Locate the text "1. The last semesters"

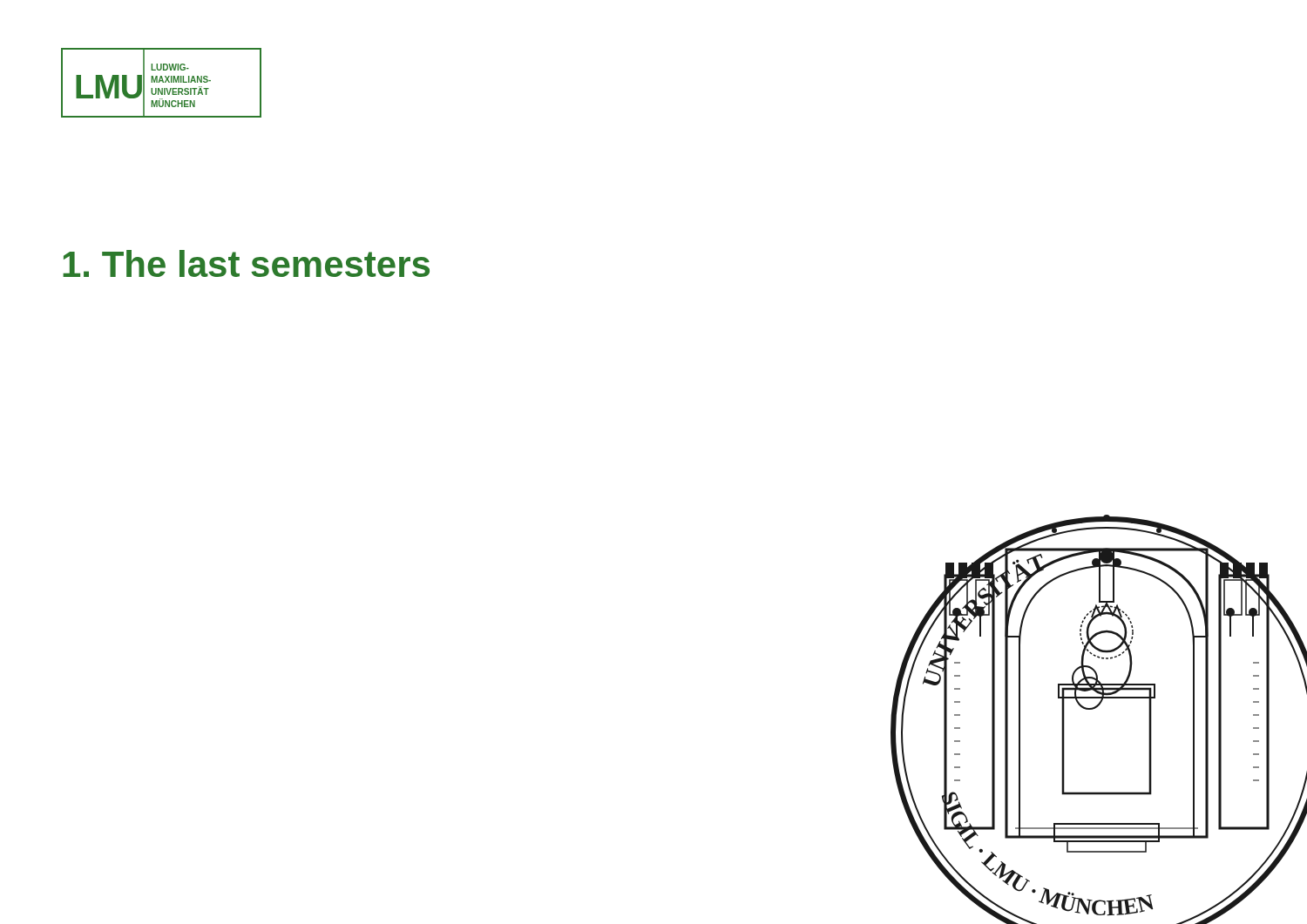click(246, 264)
